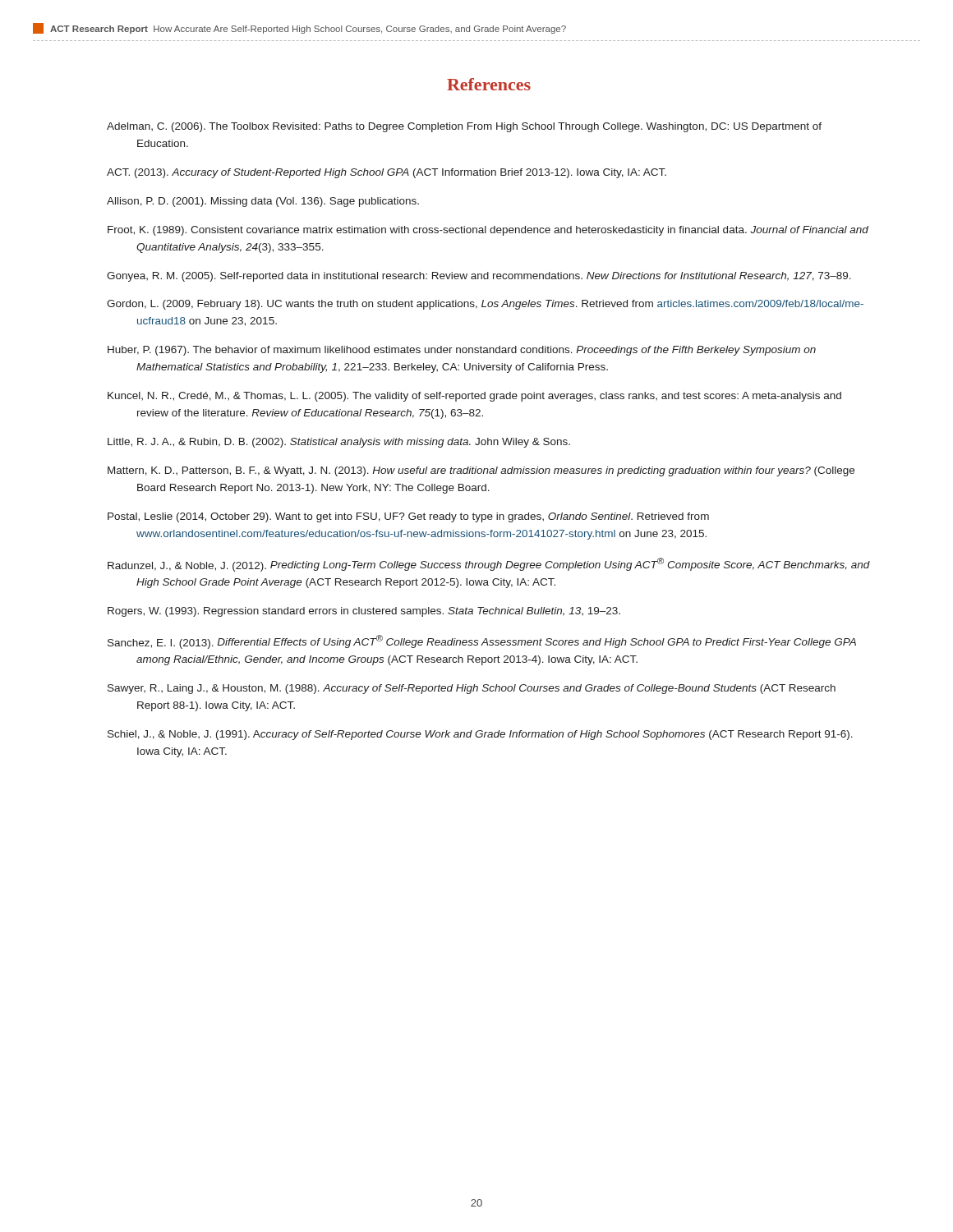Image resolution: width=953 pixels, height=1232 pixels.
Task: Click on the passage starting "Radunzel, J., & Noble,"
Action: [x=488, y=572]
